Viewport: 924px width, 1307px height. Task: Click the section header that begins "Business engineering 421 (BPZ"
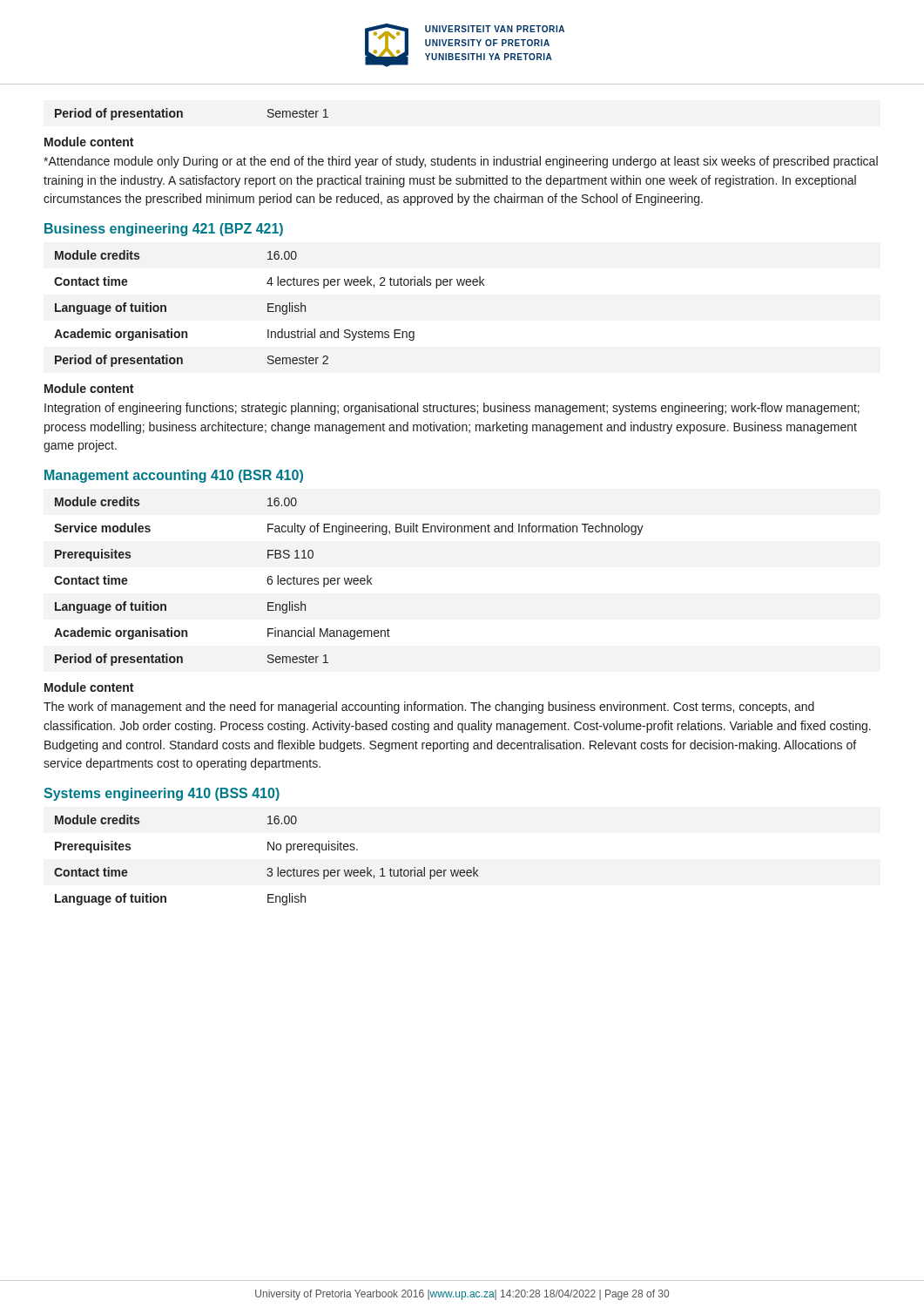(x=164, y=229)
